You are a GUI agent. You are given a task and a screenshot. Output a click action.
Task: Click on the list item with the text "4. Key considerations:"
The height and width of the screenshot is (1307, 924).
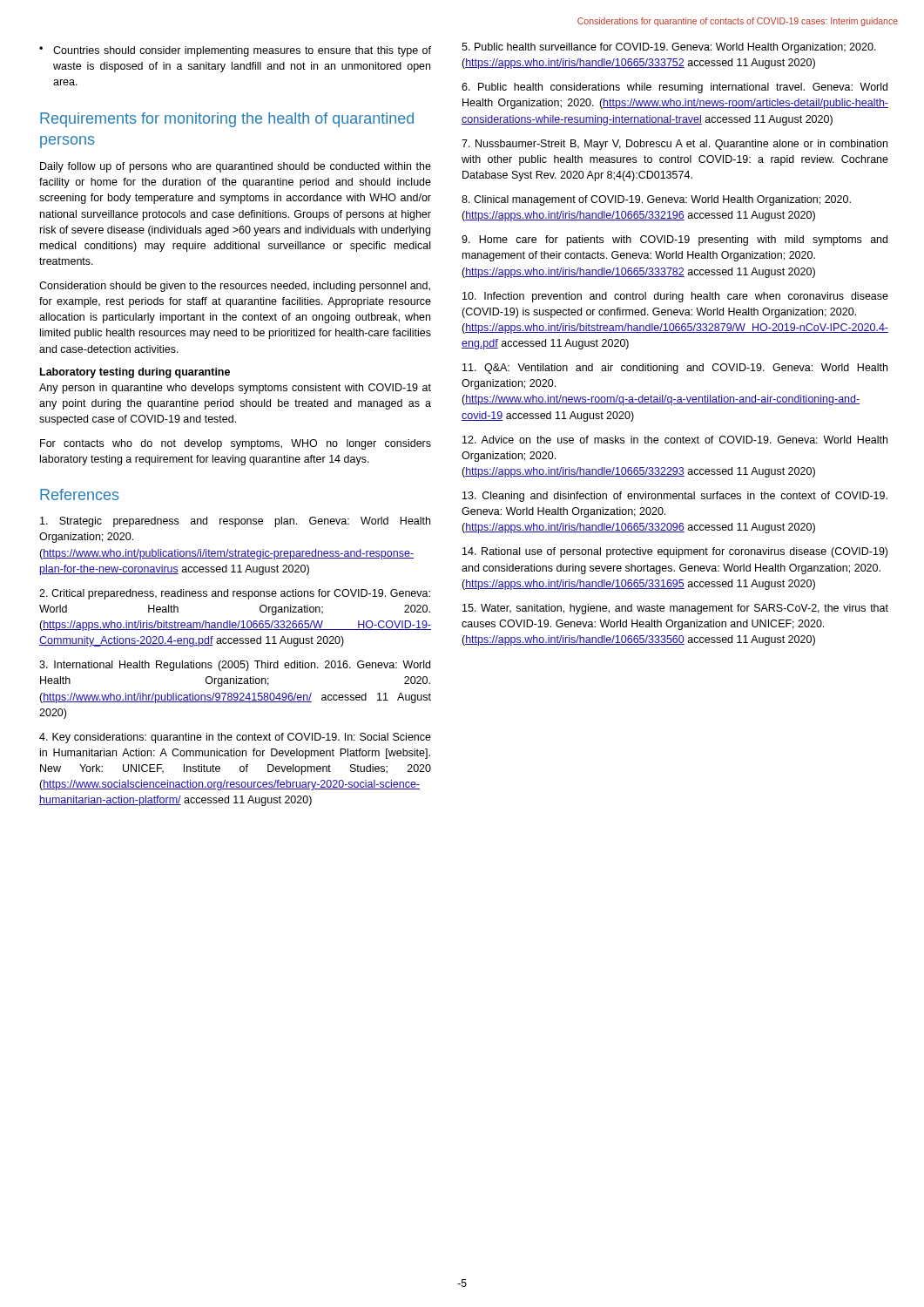(235, 769)
